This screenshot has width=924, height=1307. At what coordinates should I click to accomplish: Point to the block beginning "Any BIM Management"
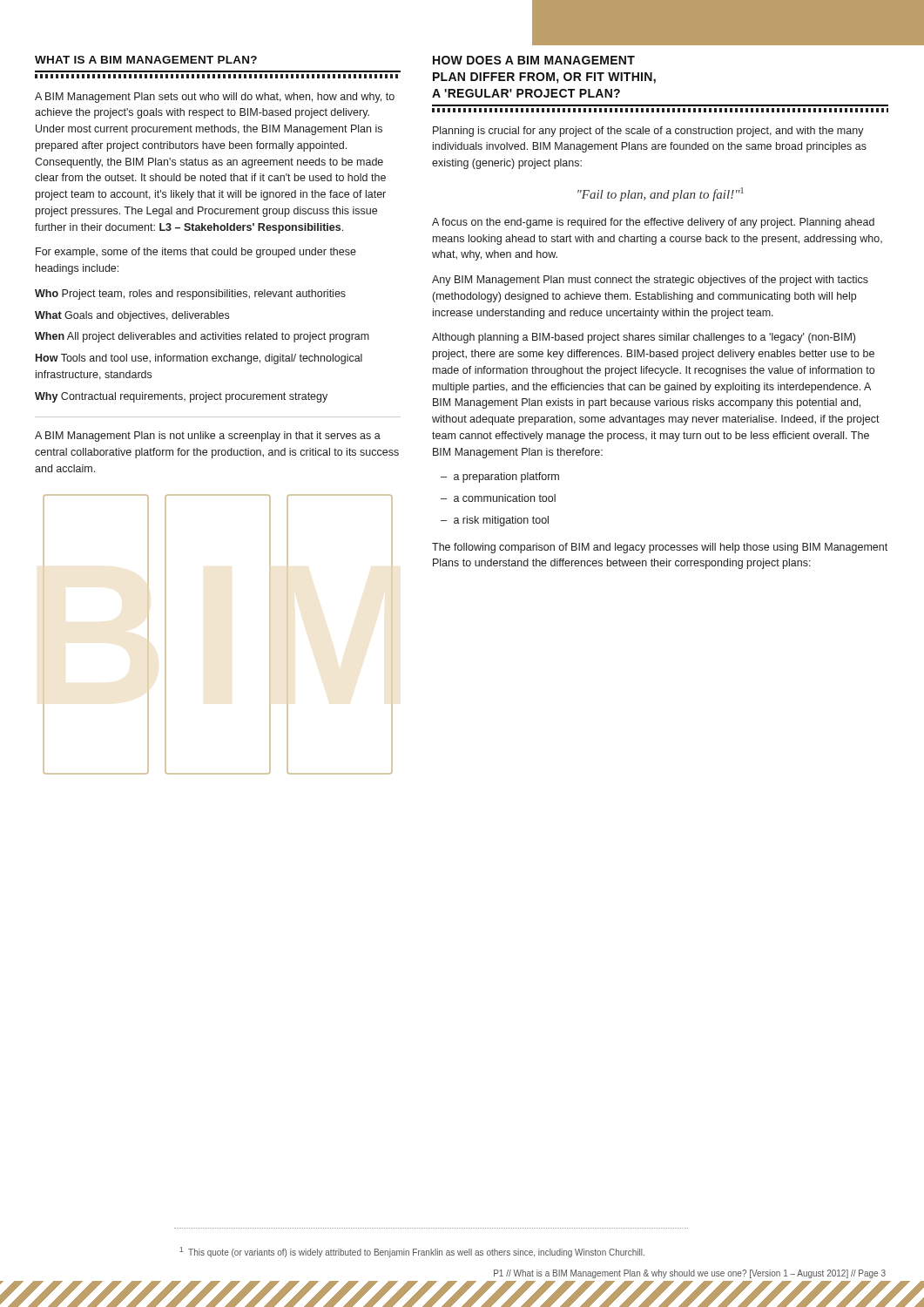pos(650,296)
